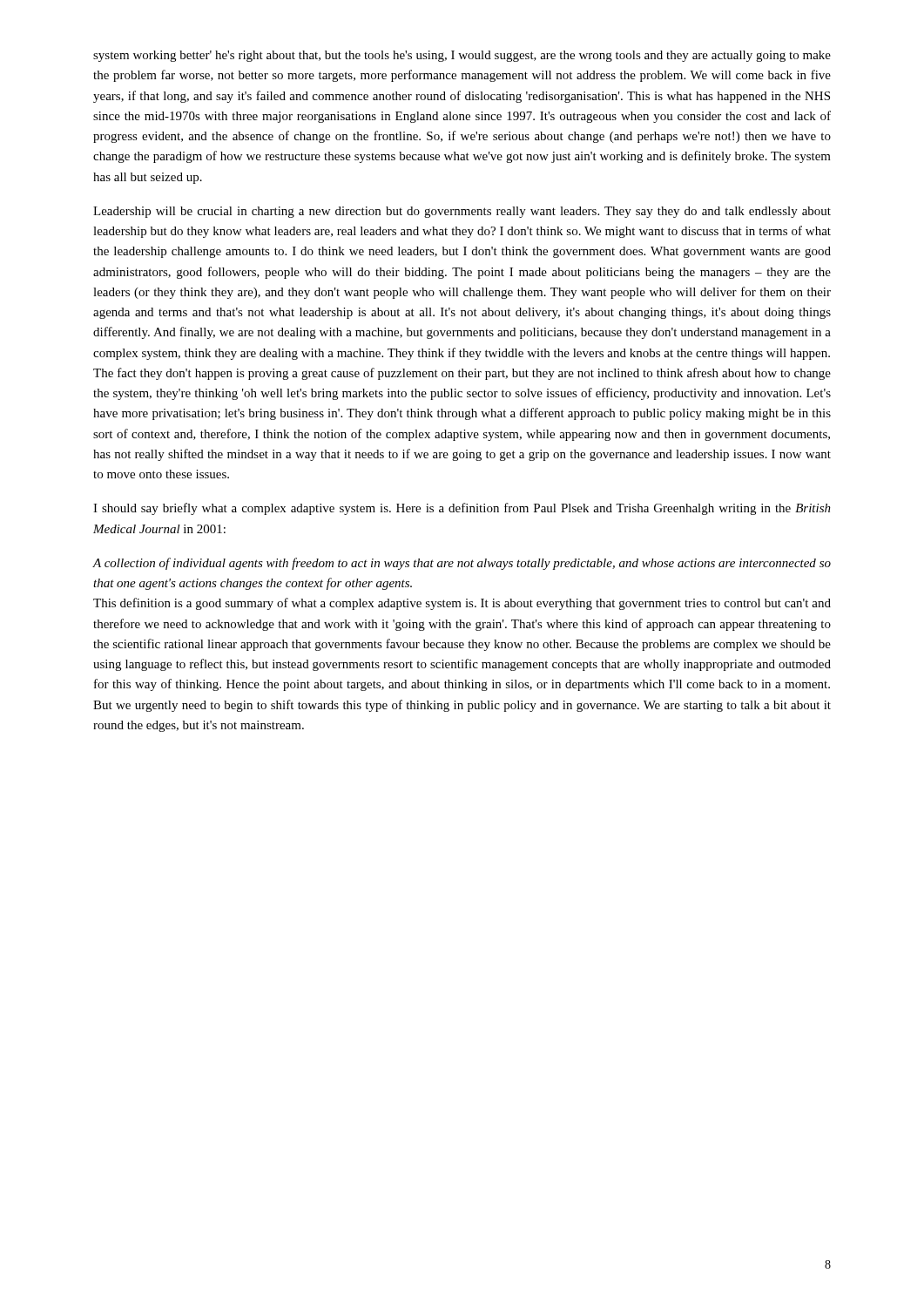This screenshot has height=1307, width=924.
Task: Point to the element starting "This definition is a good summary of"
Action: [462, 664]
